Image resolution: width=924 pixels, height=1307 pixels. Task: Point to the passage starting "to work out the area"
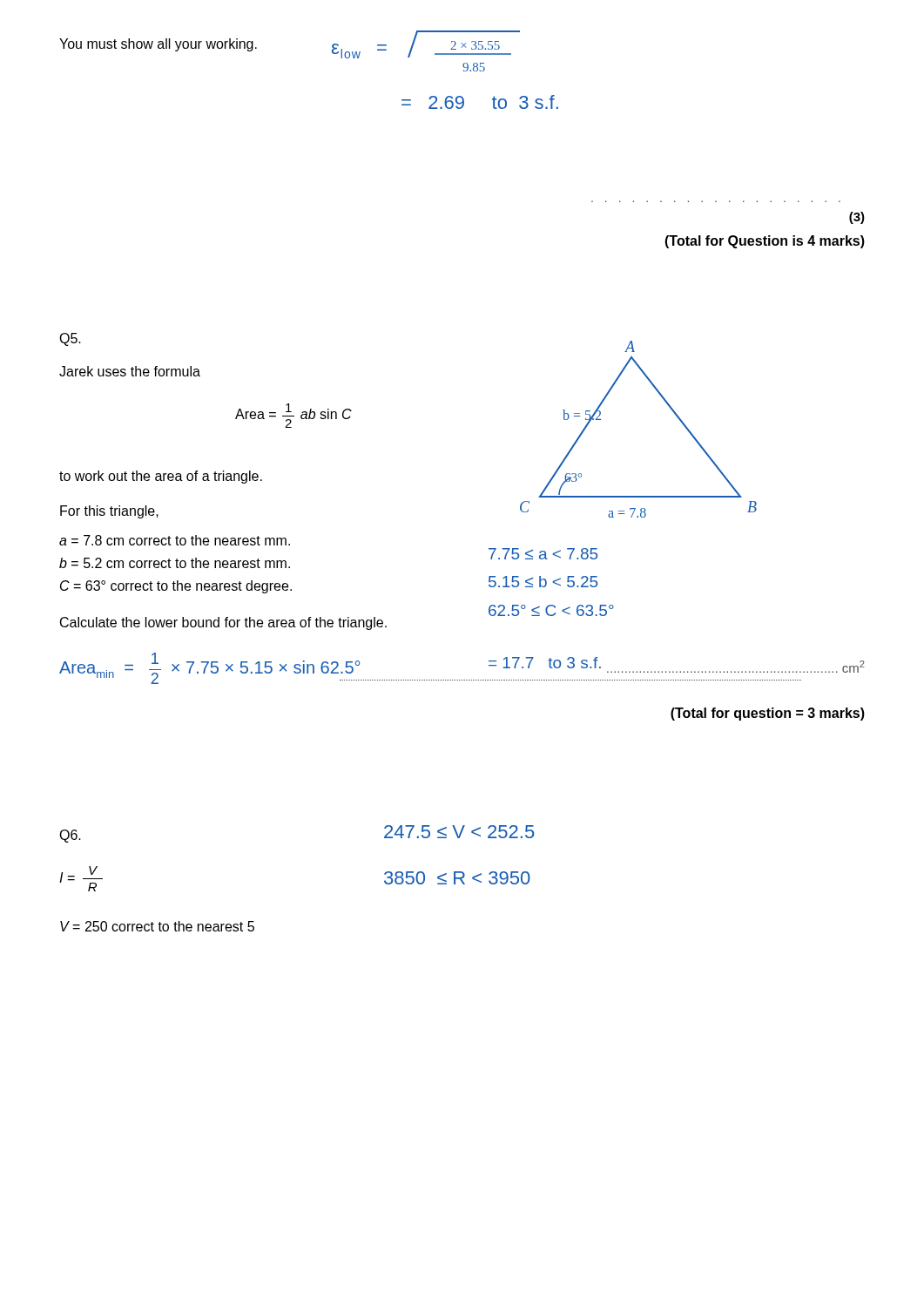click(161, 476)
